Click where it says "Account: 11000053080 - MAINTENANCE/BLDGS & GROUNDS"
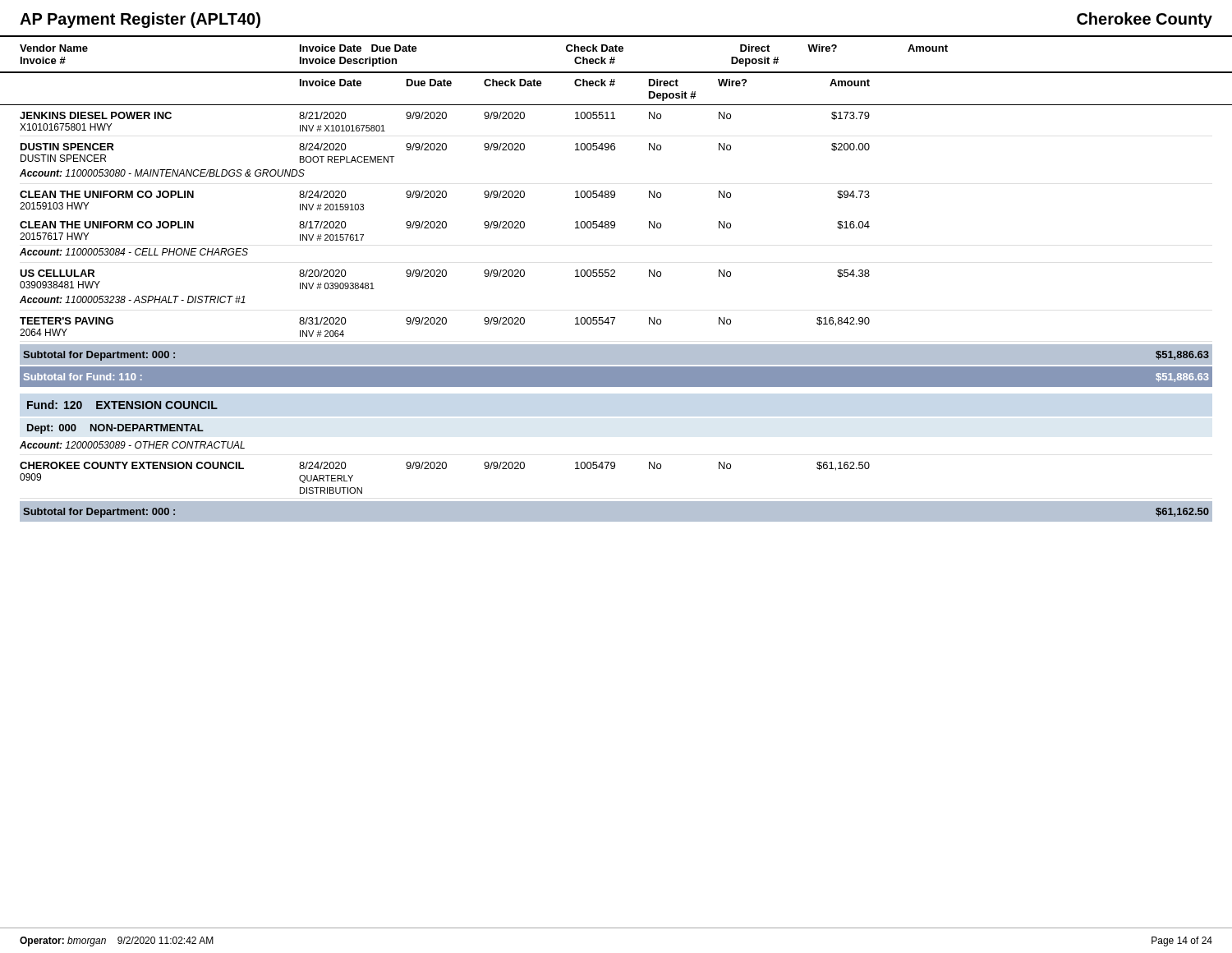The image size is (1232, 953). coord(162,173)
